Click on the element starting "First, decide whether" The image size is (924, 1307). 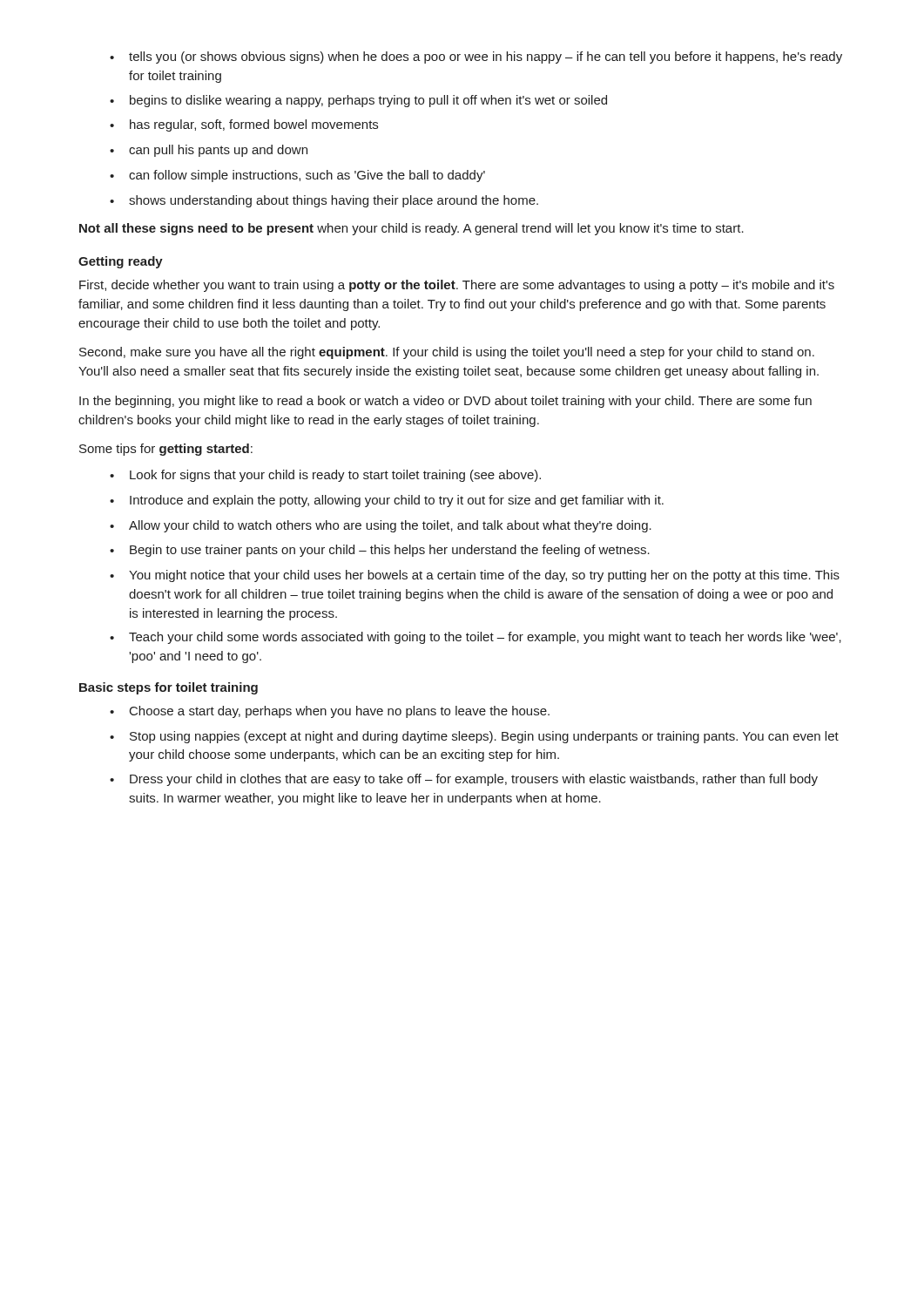coord(457,303)
